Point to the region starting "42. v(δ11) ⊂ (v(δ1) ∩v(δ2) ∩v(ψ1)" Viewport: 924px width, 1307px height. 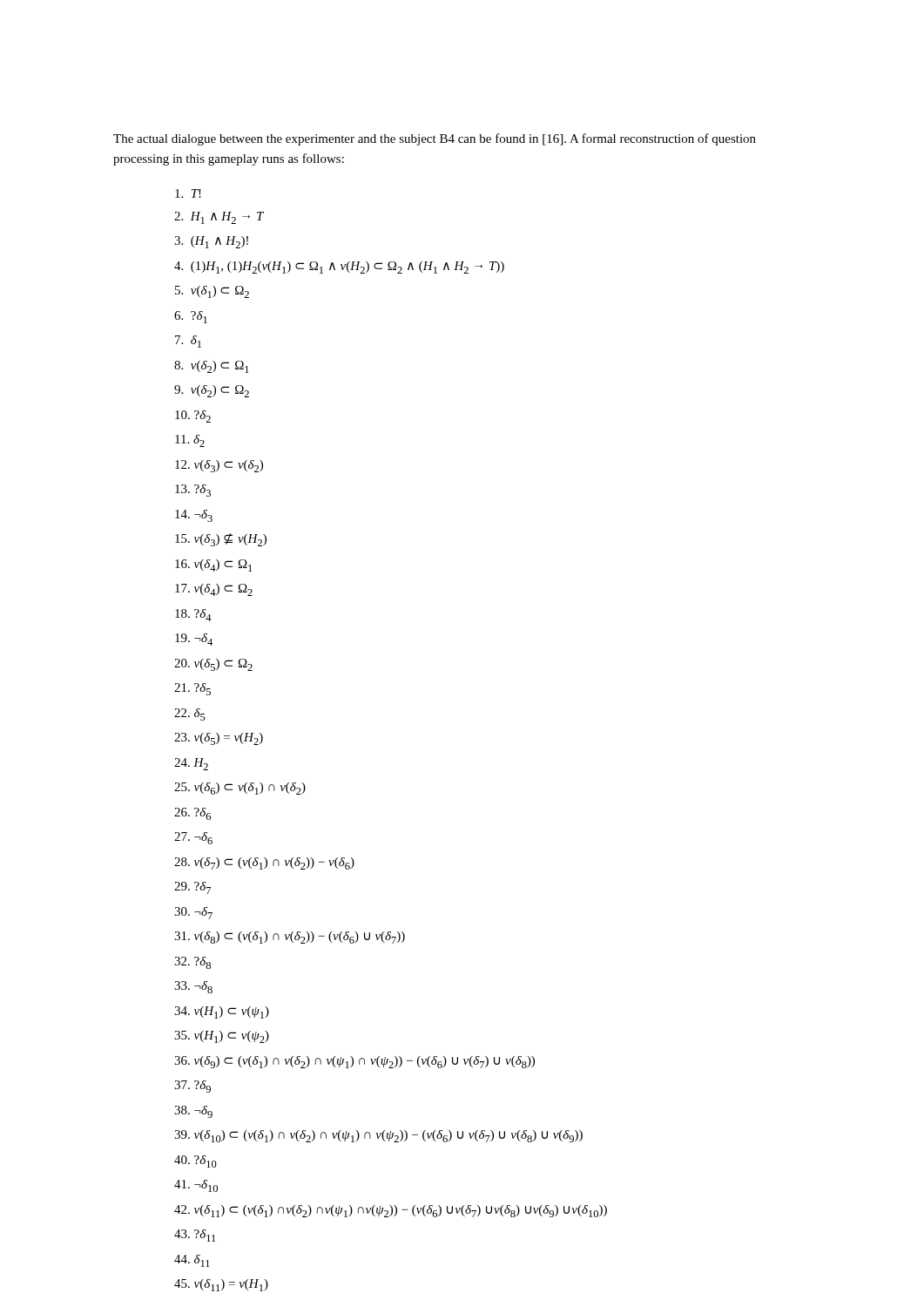coord(391,1211)
